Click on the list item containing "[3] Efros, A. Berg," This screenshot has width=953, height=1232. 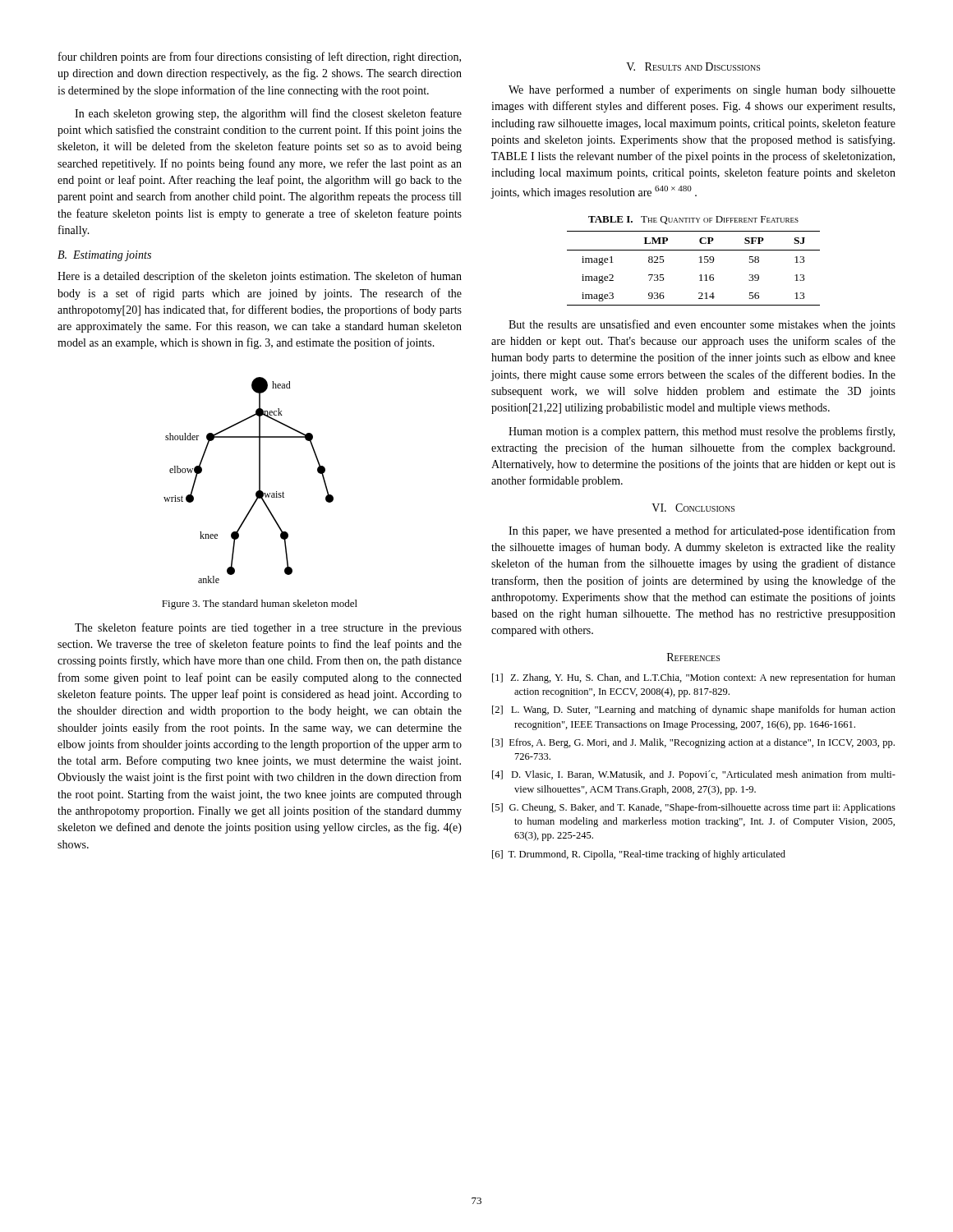click(x=693, y=749)
